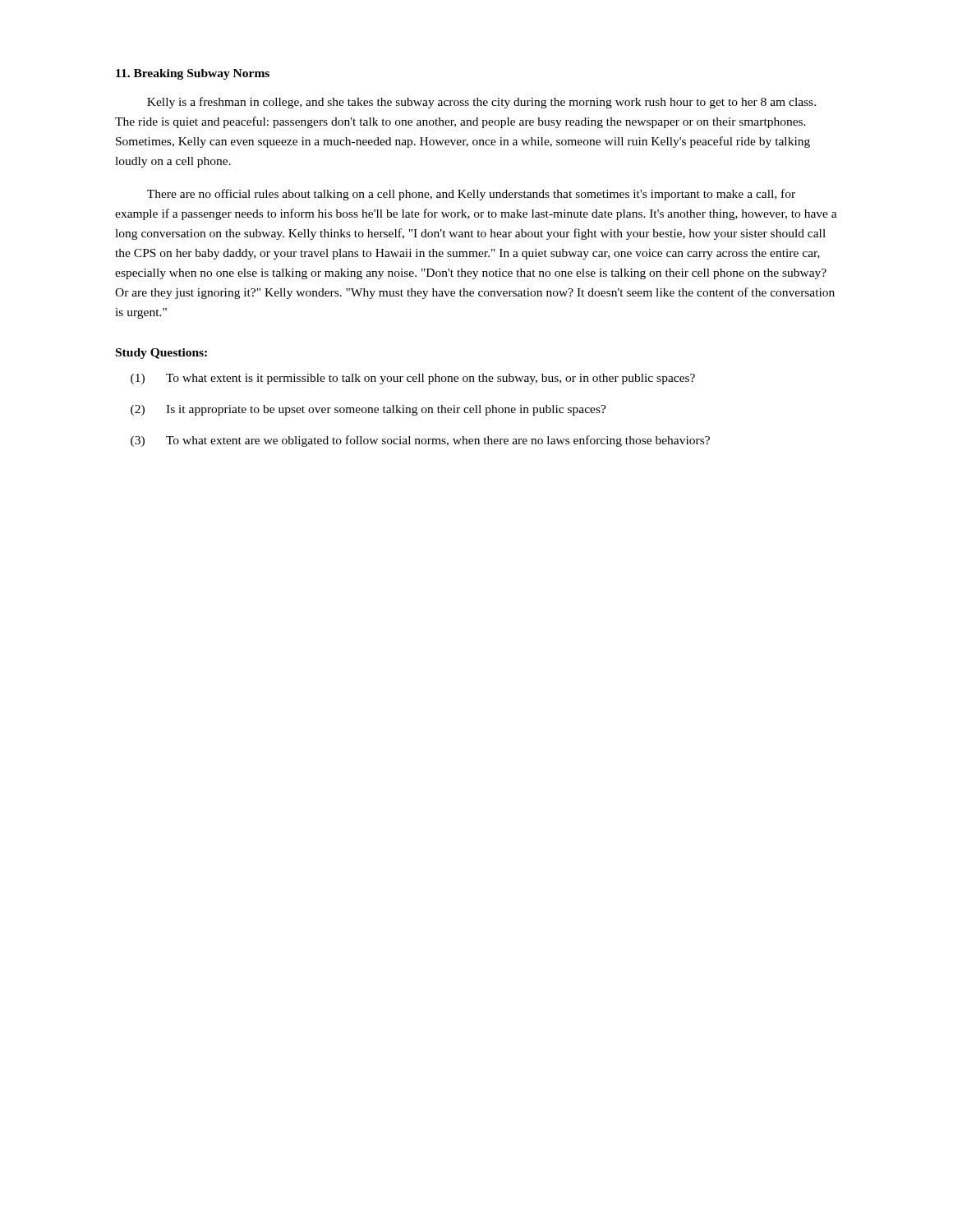Click on the list item with the text "(1) To what"

476,378
